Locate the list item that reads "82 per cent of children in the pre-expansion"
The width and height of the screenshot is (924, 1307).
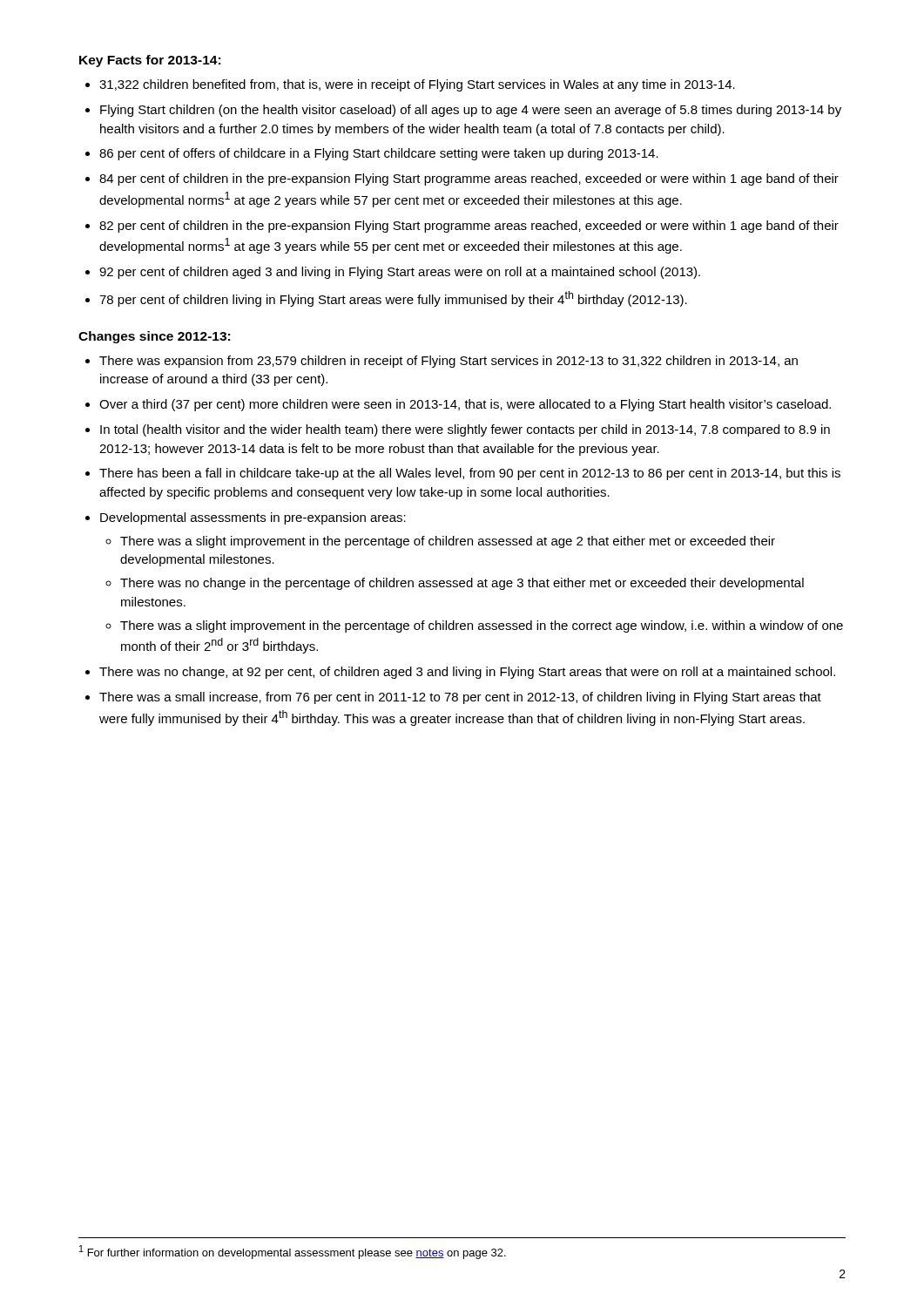pos(469,236)
